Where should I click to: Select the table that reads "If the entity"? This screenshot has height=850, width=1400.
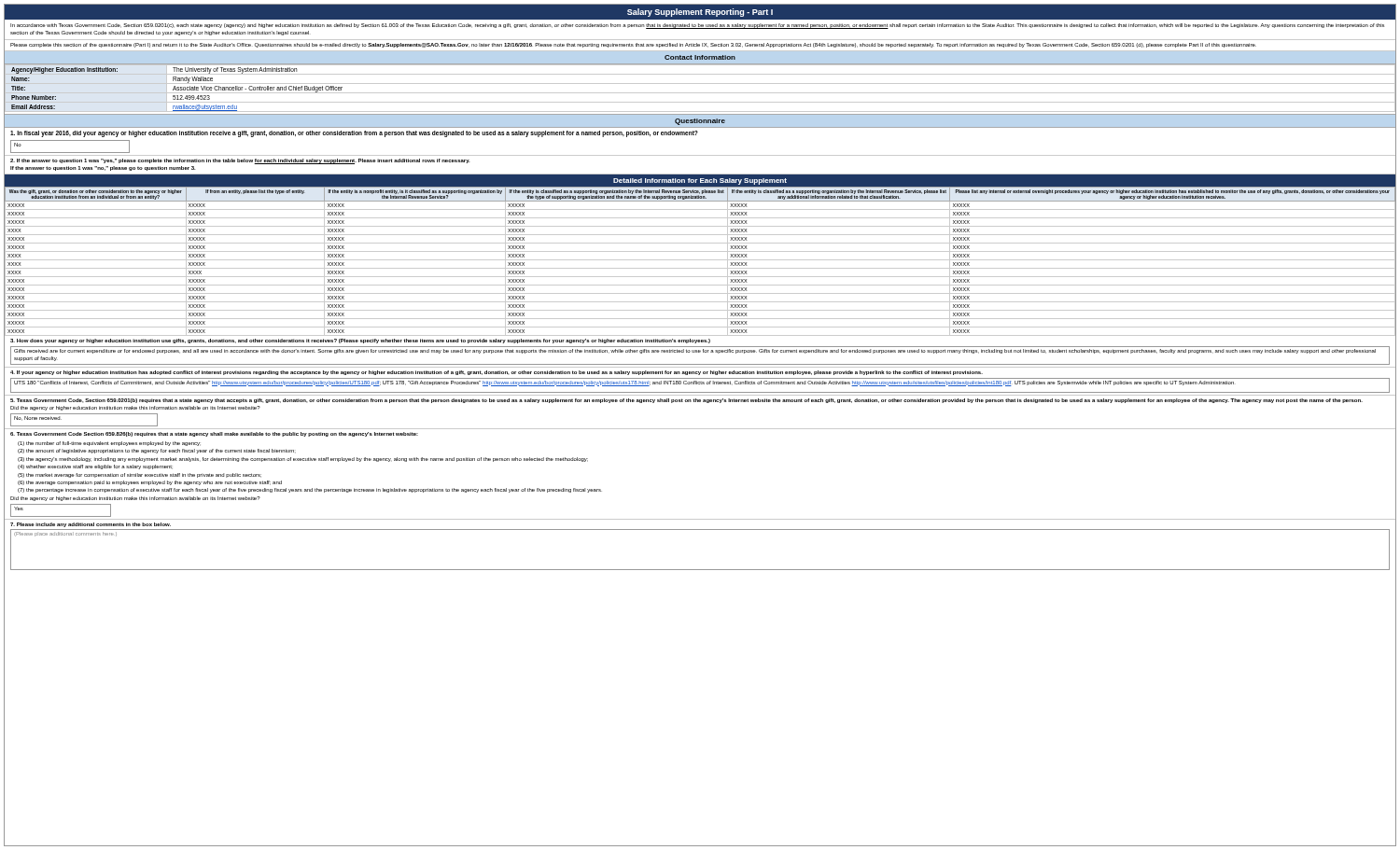[x=700, y=262]
